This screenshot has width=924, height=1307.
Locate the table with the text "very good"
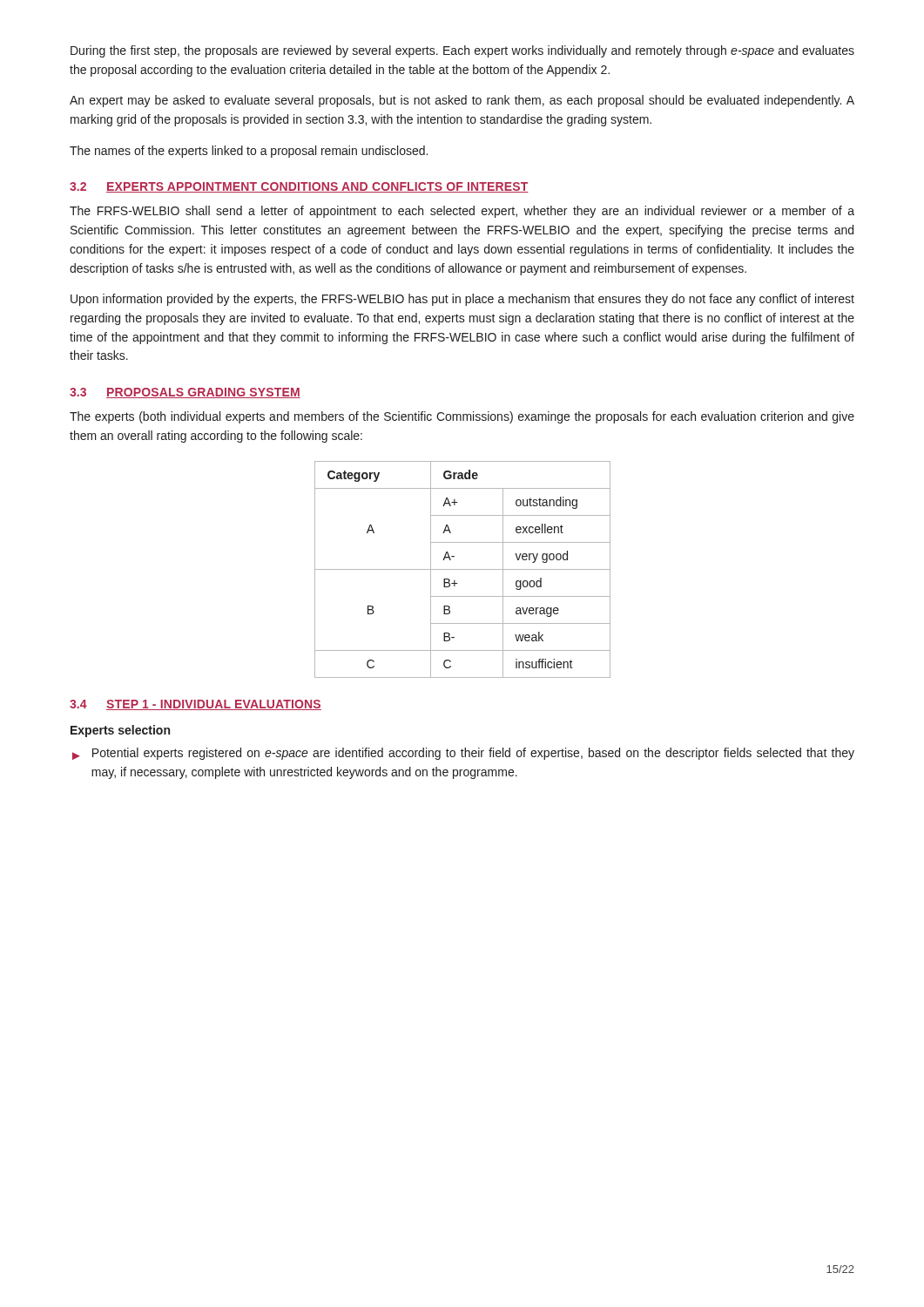(x=462, y=570)
